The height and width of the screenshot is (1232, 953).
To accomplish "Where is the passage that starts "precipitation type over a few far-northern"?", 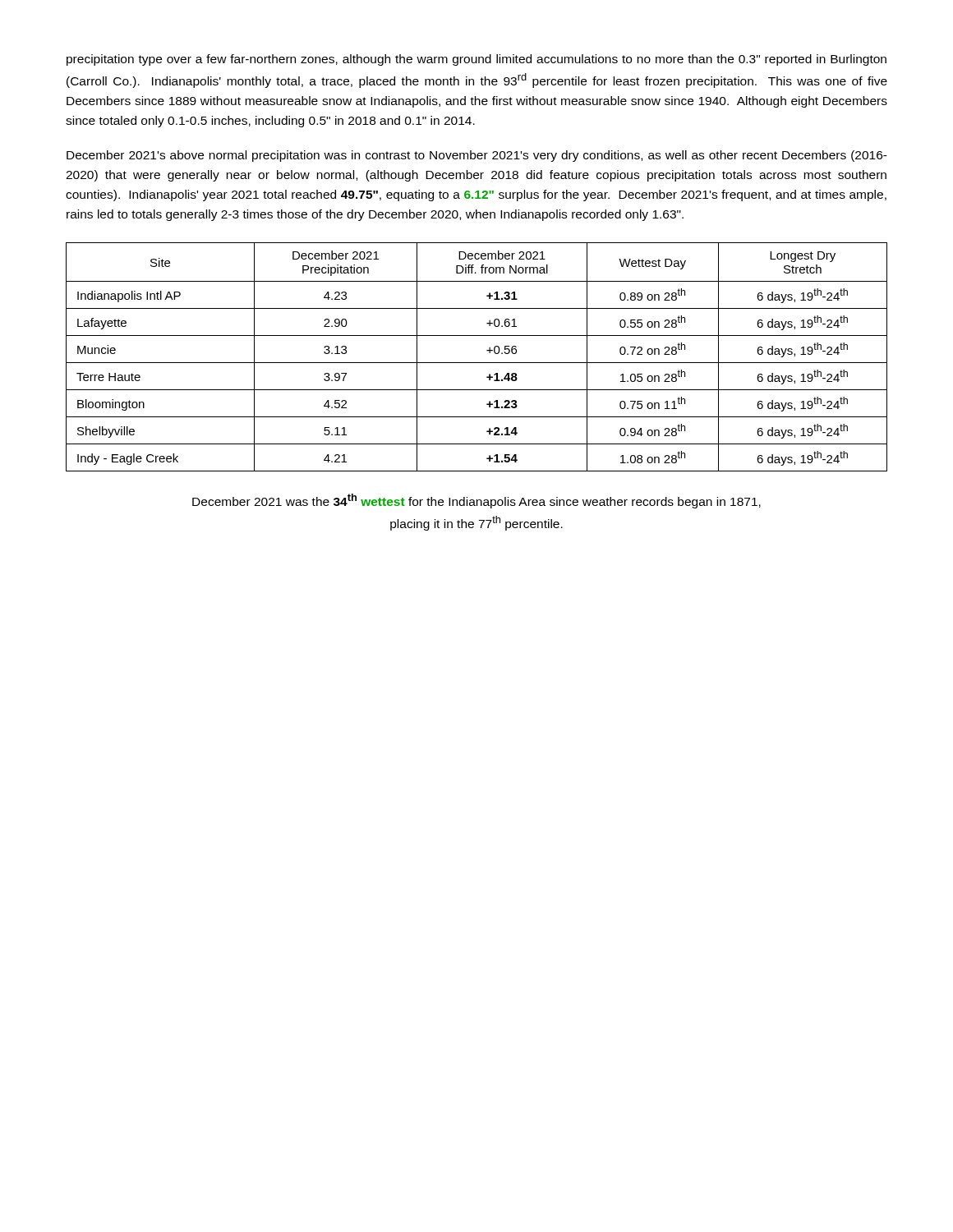I will 476,90.
